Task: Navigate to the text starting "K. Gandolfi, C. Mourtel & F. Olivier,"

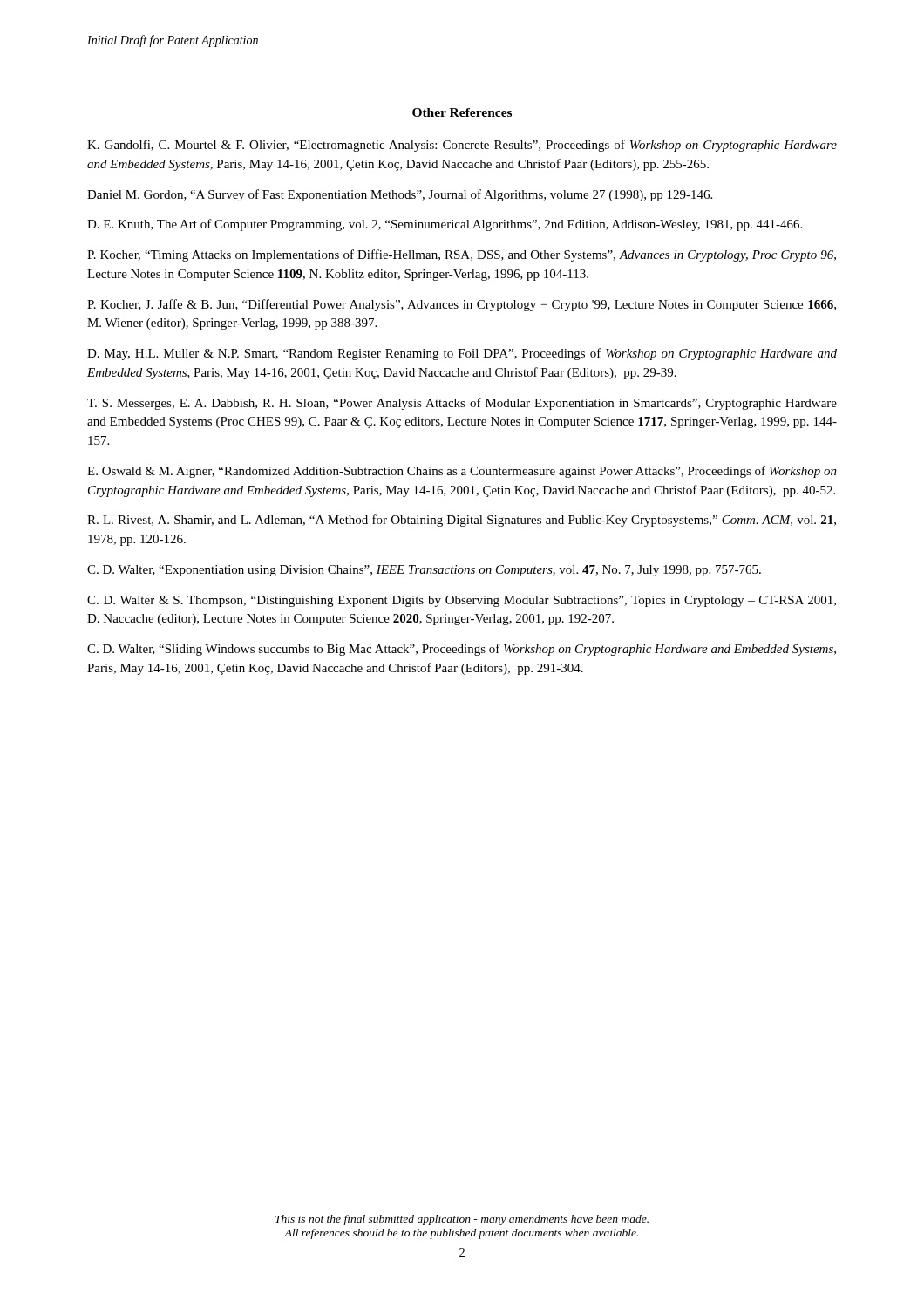Action: [462, 155]
